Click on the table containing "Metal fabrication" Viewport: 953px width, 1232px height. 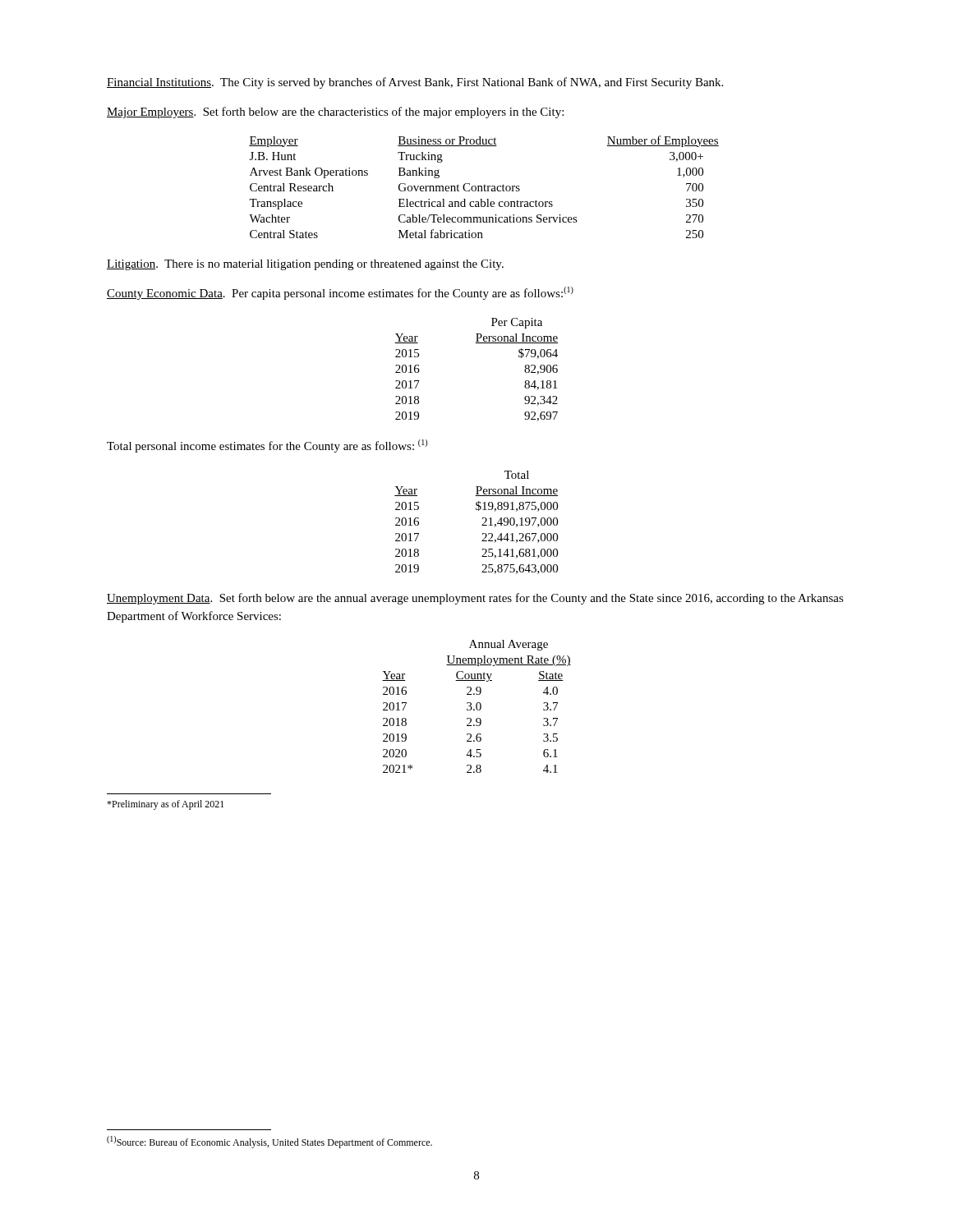pos(476,187)
